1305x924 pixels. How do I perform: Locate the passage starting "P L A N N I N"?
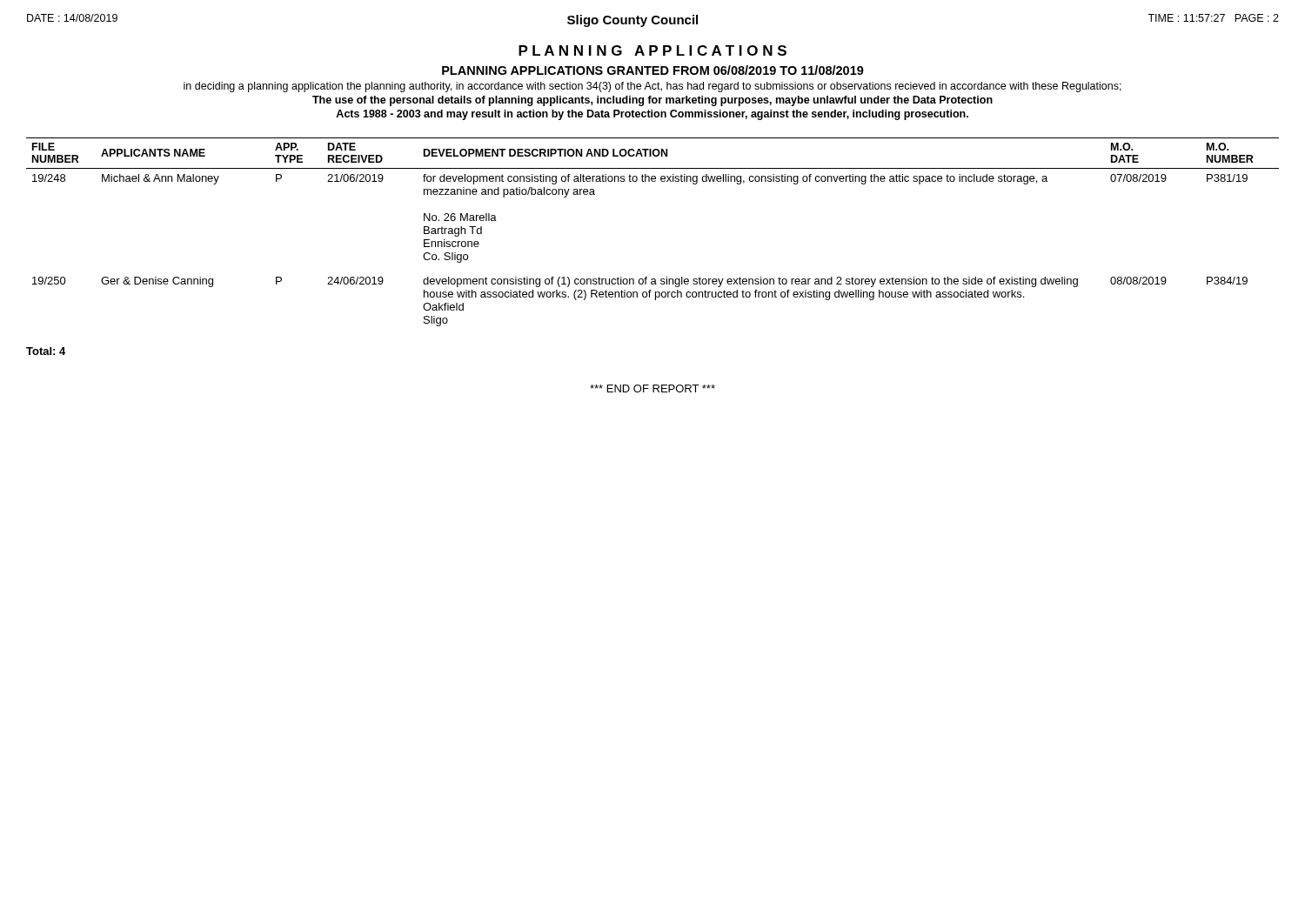(652, 51)
